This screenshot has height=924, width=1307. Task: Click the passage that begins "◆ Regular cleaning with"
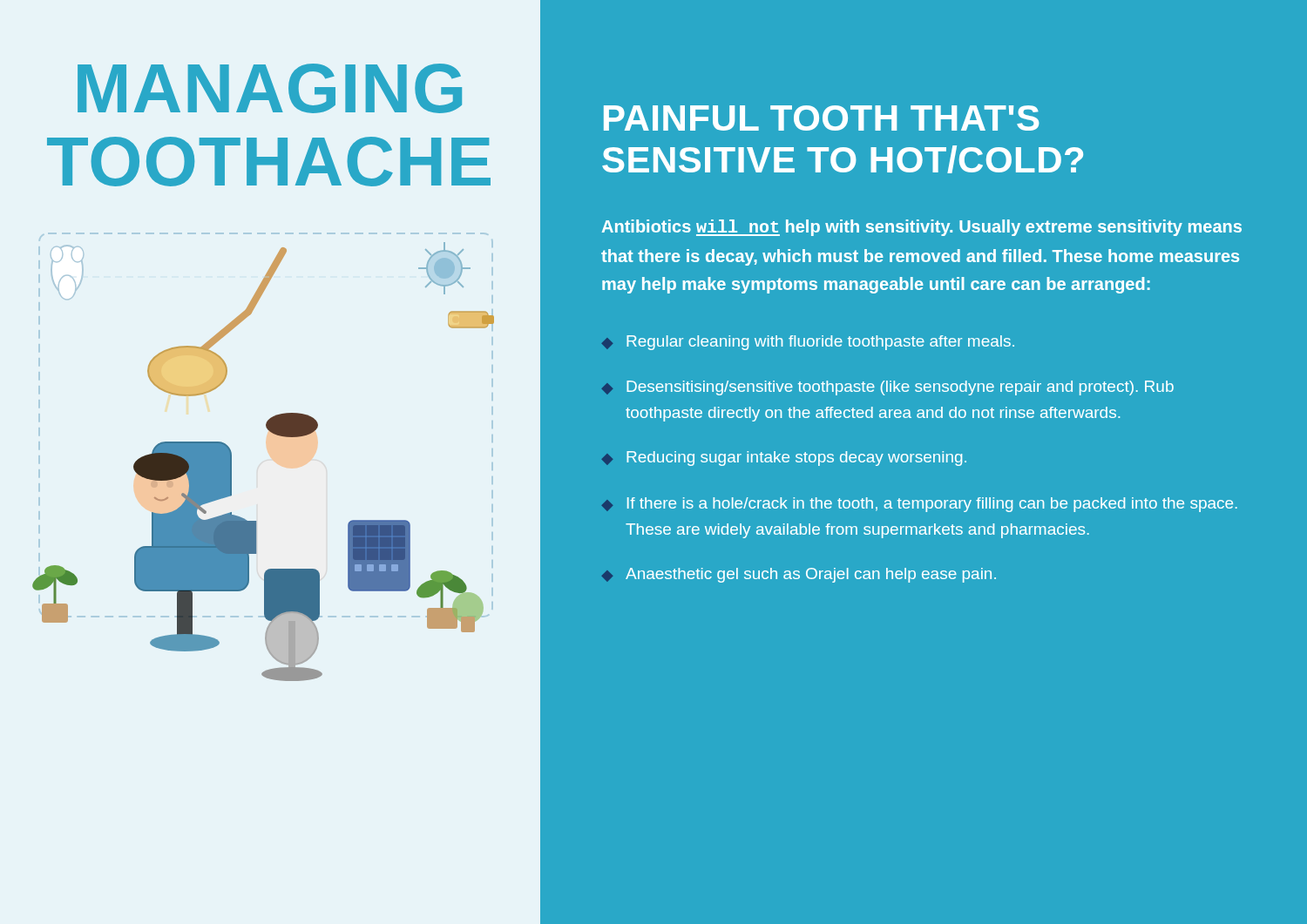click(x=809, y=341)
